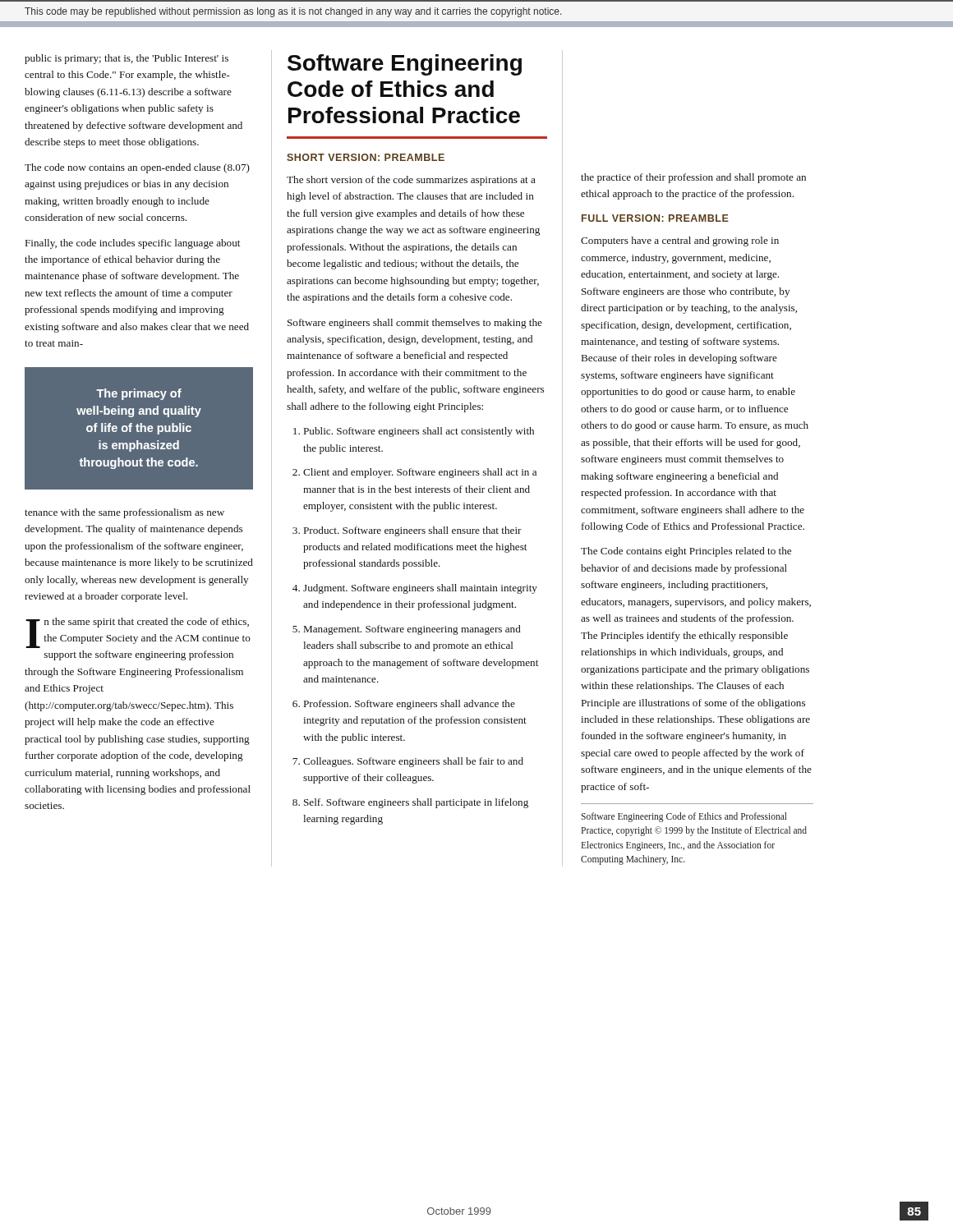Locate the region starting "Judgment. Software engineers shall maintain integrity and"
The image size is (953, 1232).
(420, 596)
